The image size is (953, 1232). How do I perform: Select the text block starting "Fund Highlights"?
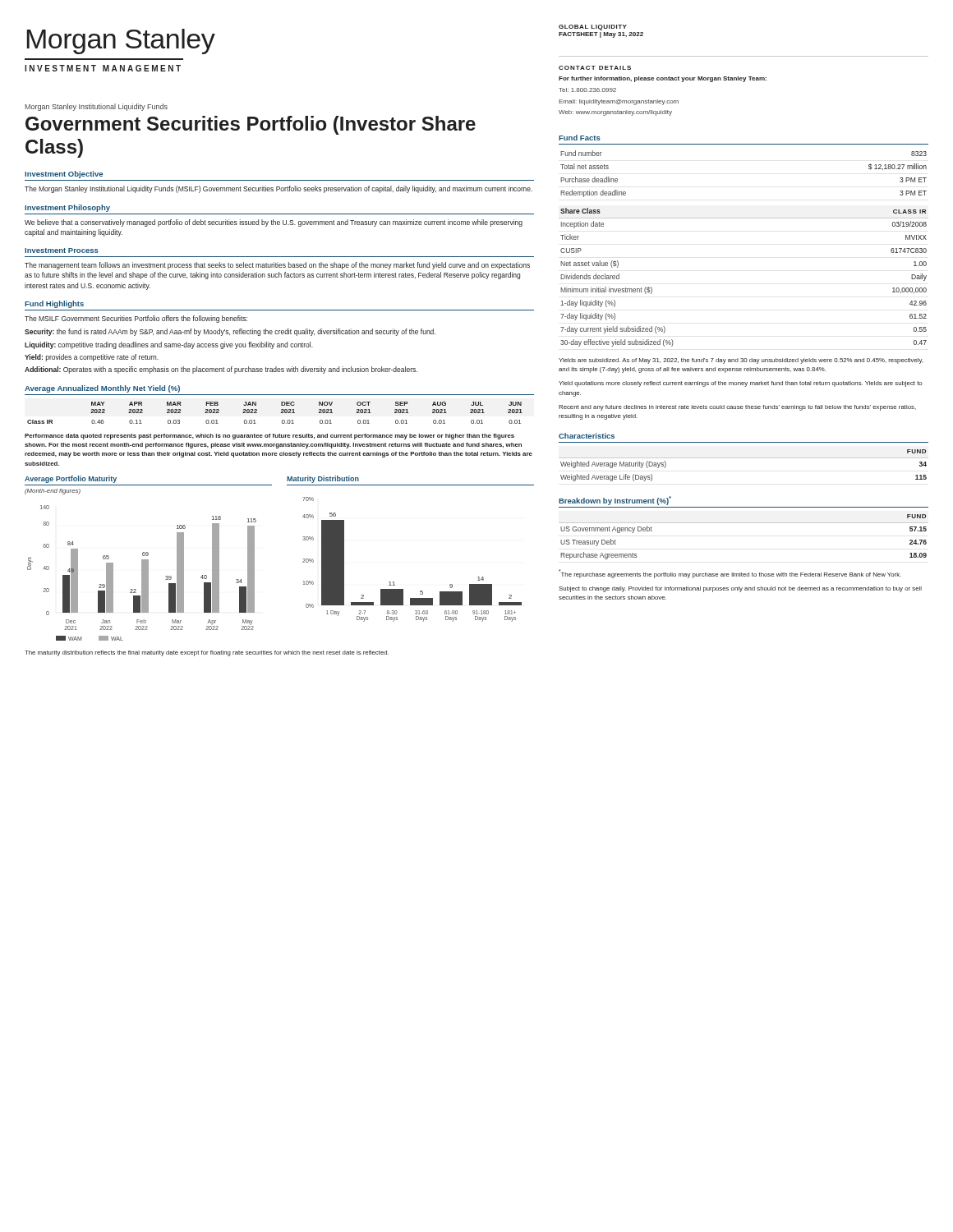pyautogui.click(x=54, y=304)
